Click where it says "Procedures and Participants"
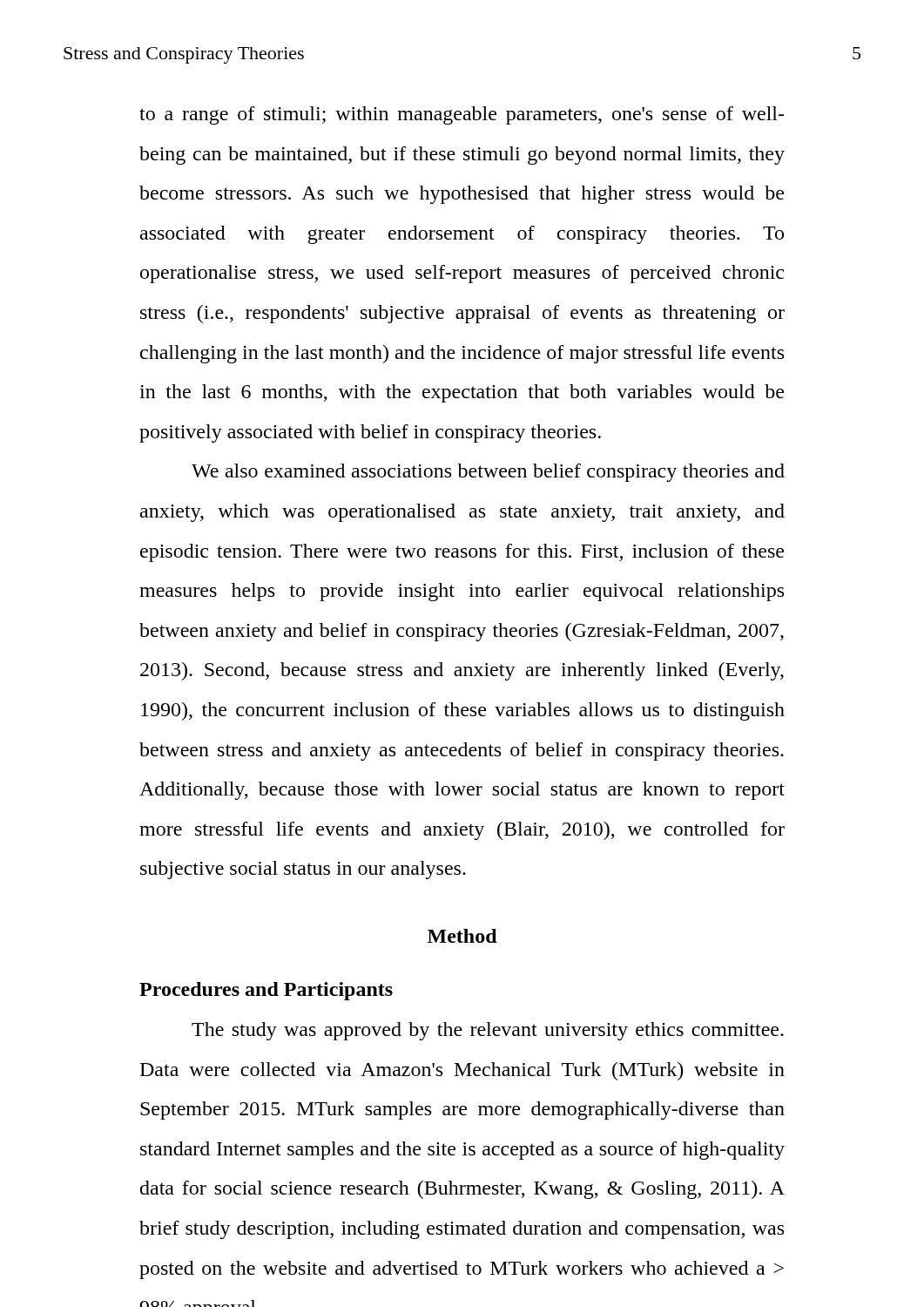This screenshot has width=924, height=1307. pos(266,989)
